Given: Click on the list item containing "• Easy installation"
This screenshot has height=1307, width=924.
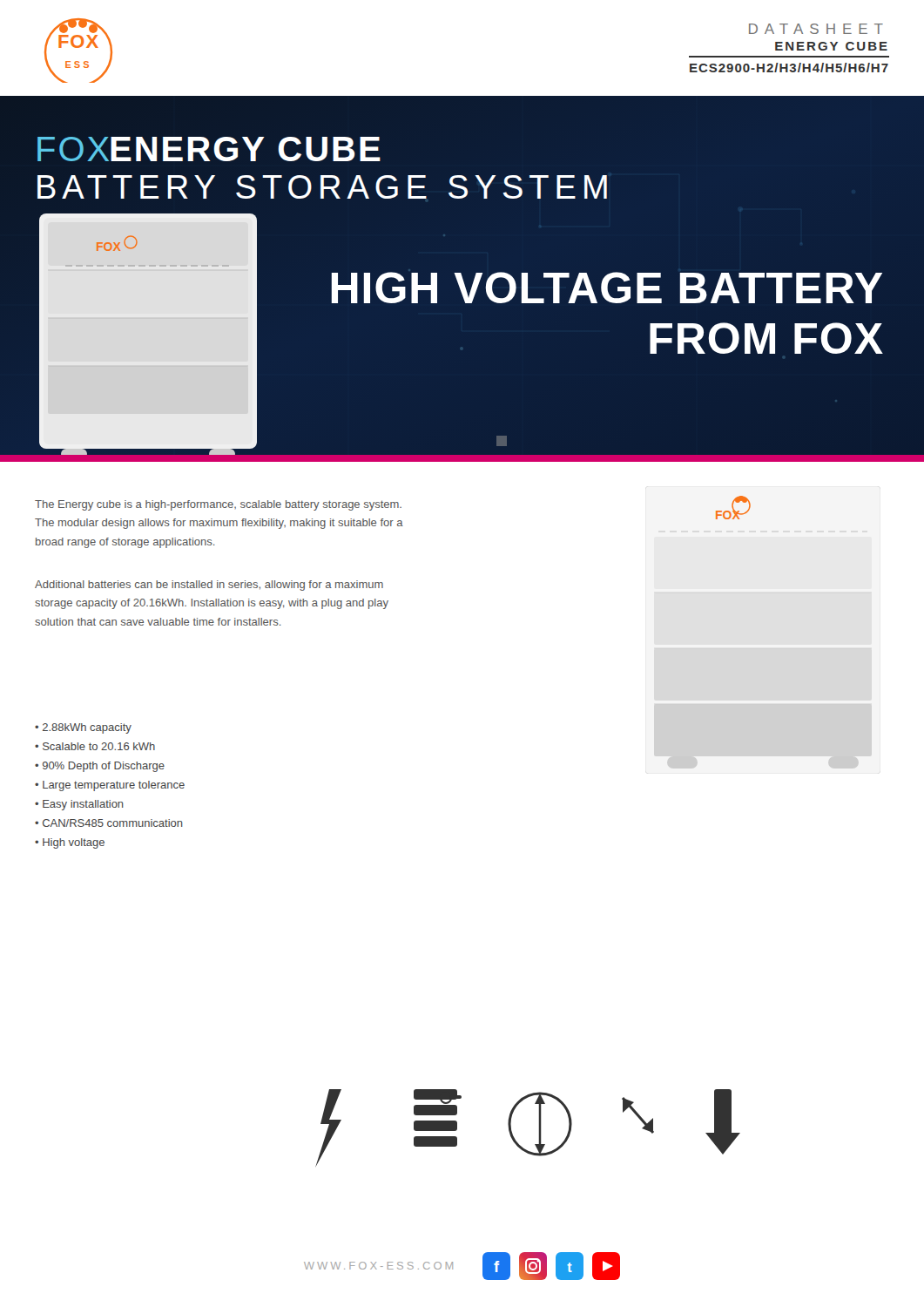Looking at the screenshot, I should coord(79,804).
